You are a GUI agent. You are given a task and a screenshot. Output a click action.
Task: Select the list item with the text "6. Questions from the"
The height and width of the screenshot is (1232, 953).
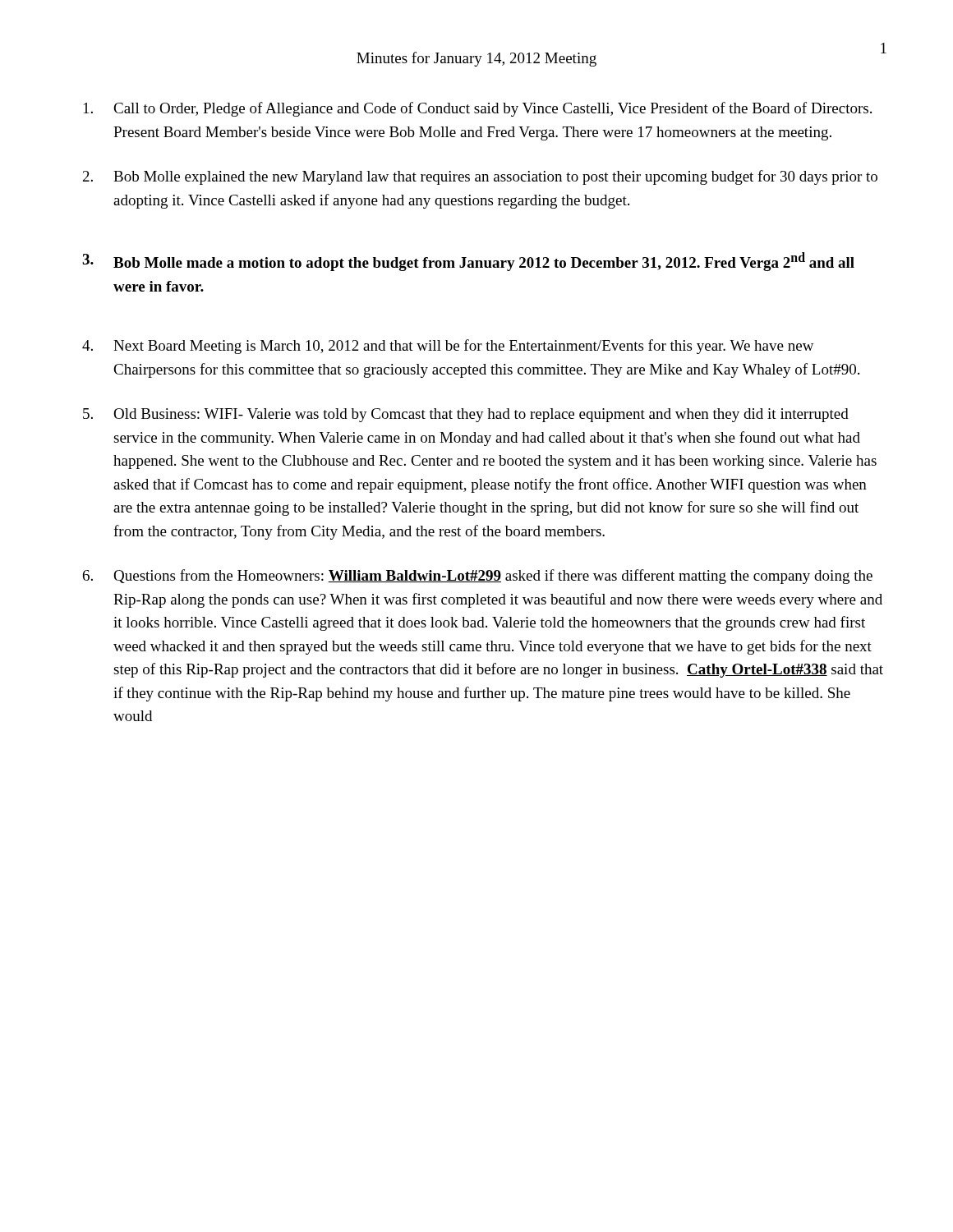(485, 646)
